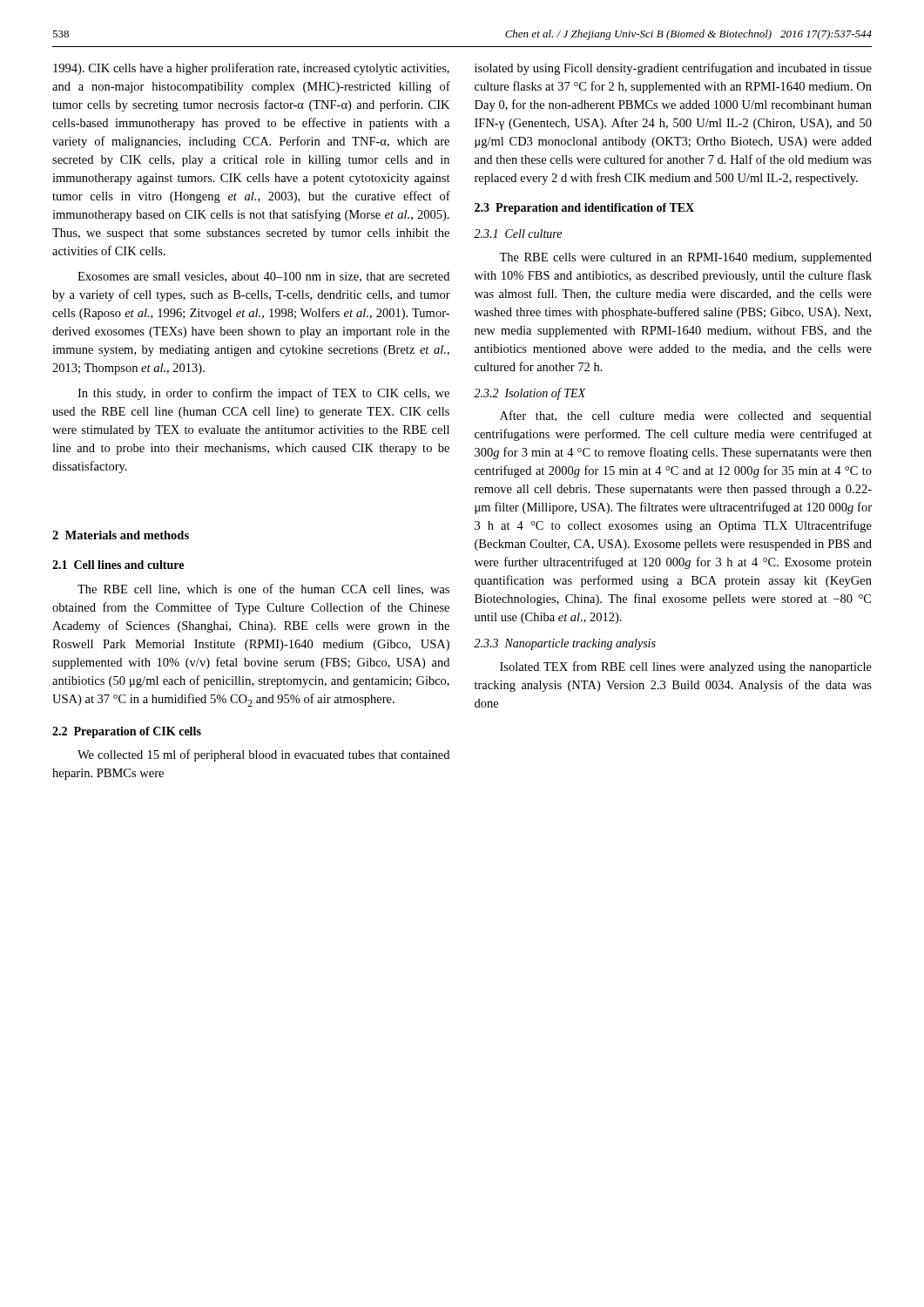The image size is (924, 1307).
Task: Select the text block starting "2.3.2 Isolation of TEX"
Action: 530,394
